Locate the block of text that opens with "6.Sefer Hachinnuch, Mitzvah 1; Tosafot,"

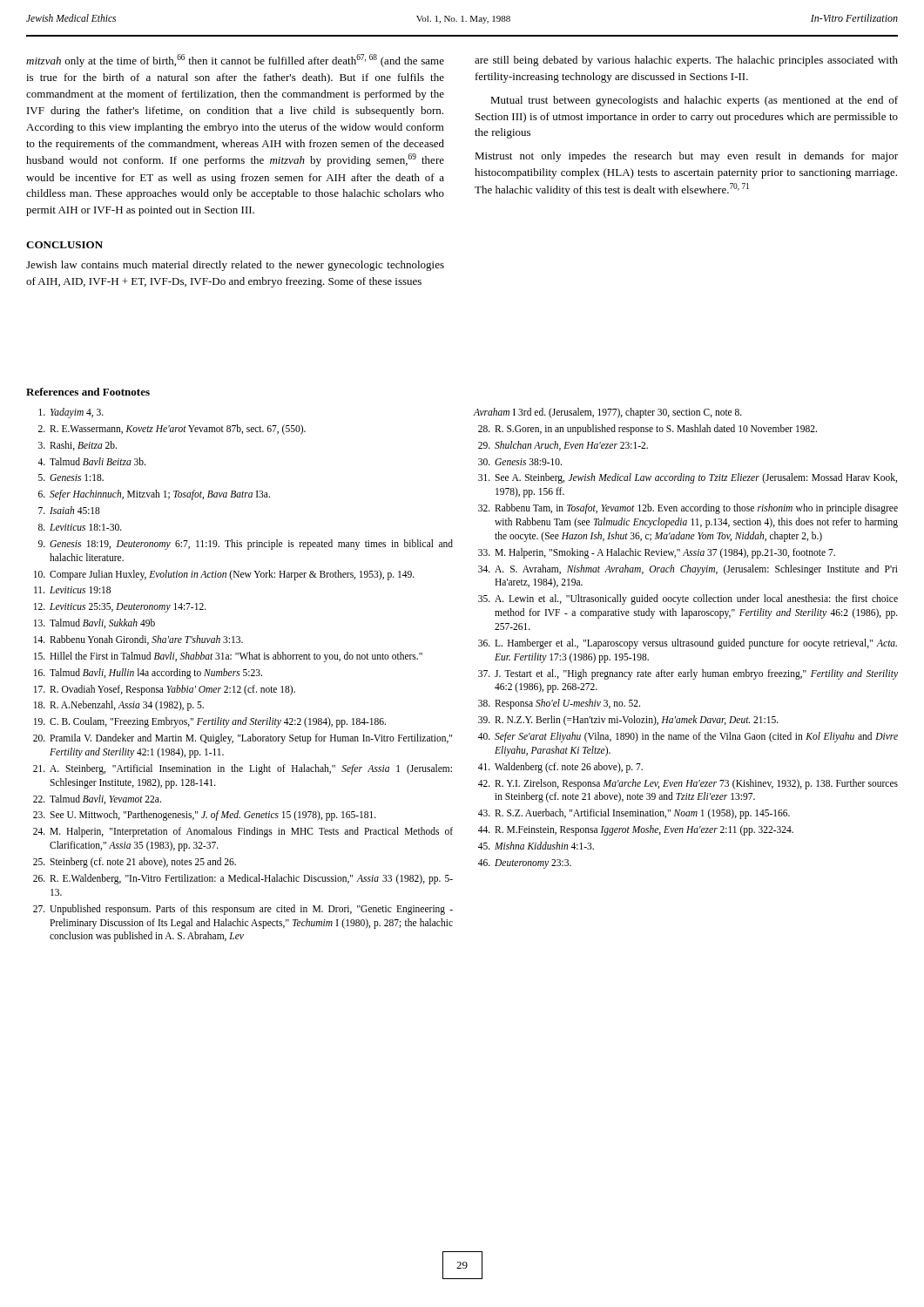click(x=240, y=495)
